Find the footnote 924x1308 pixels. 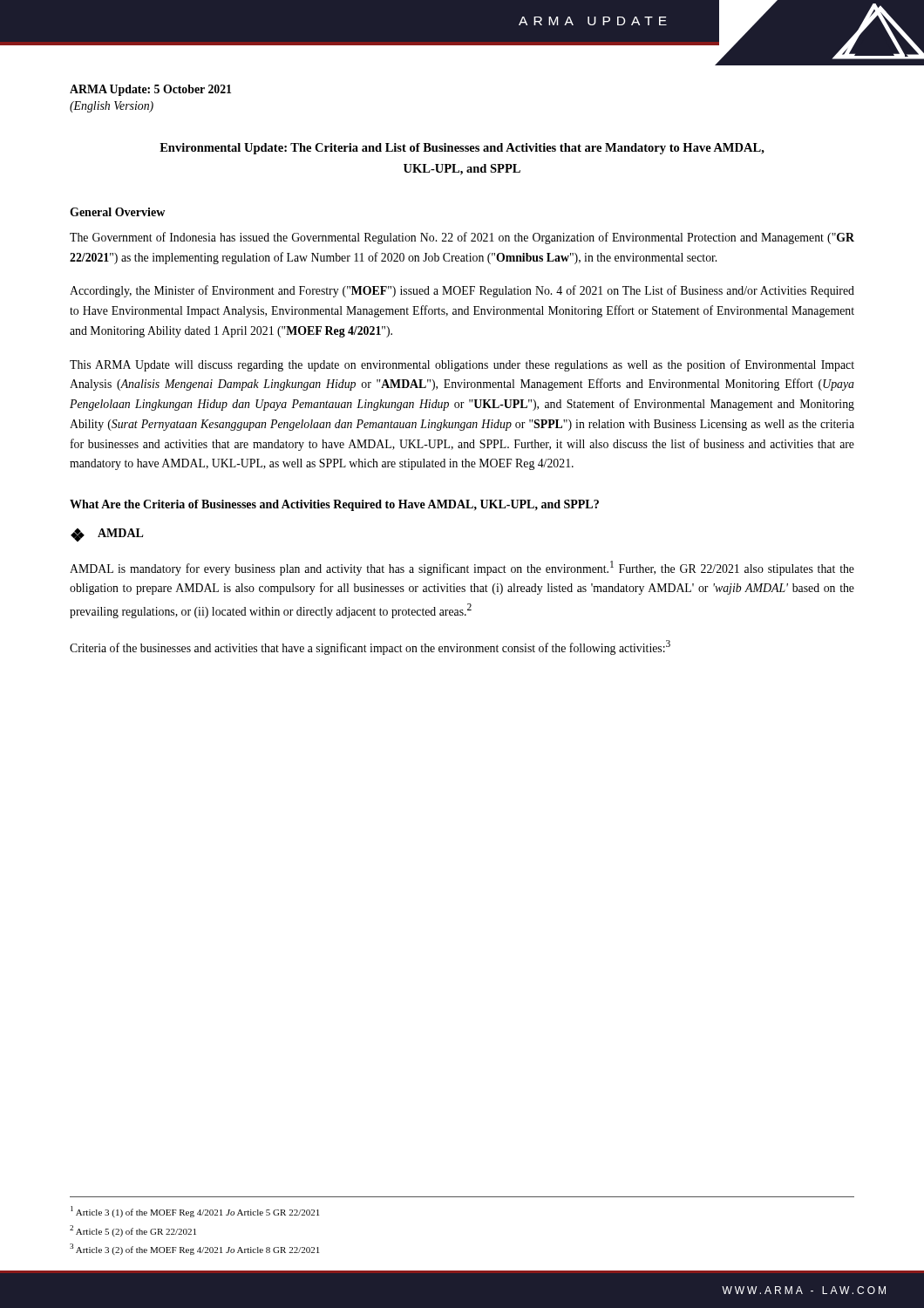(x=462, y=1230)
